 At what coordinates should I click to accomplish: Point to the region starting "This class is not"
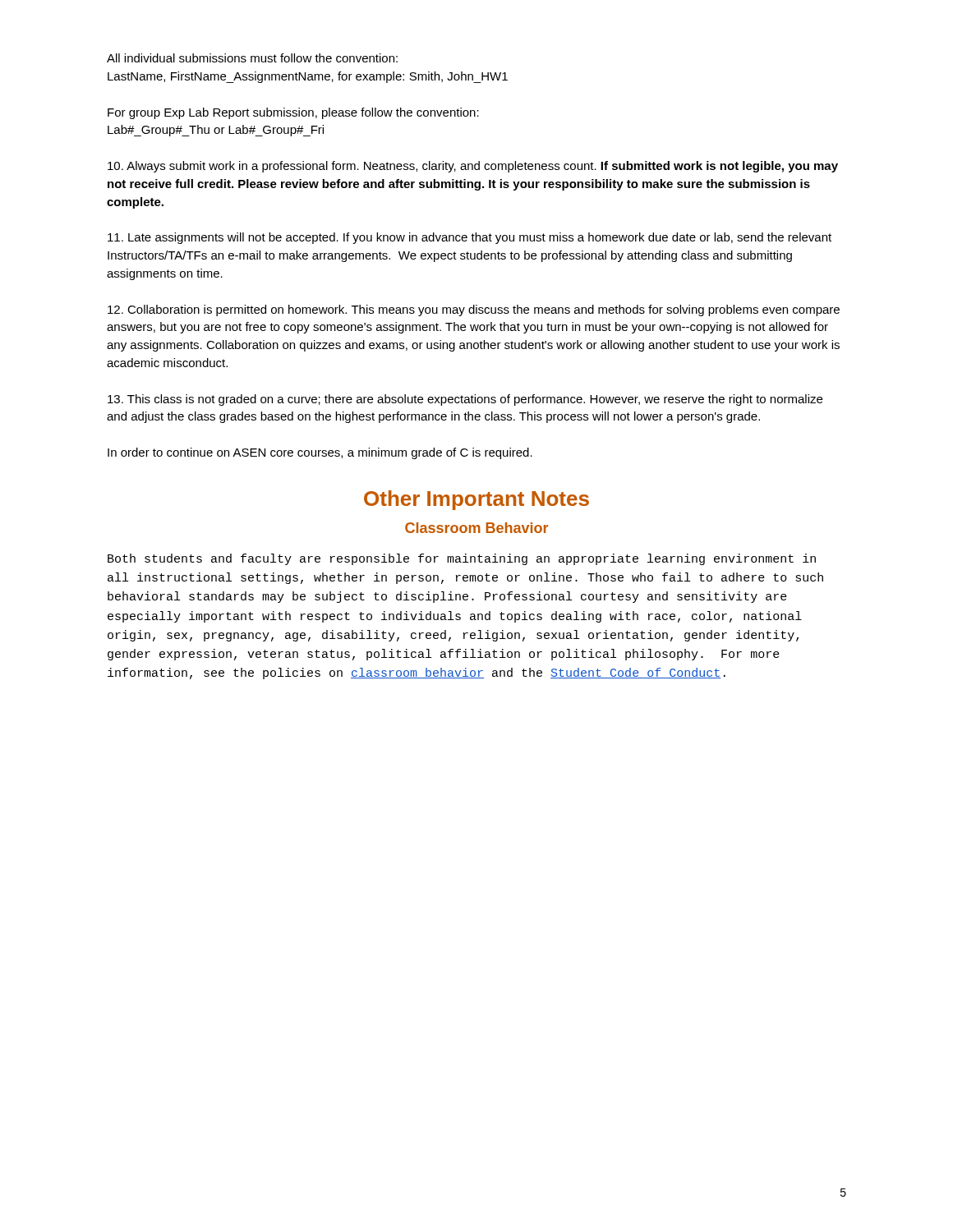465,407
